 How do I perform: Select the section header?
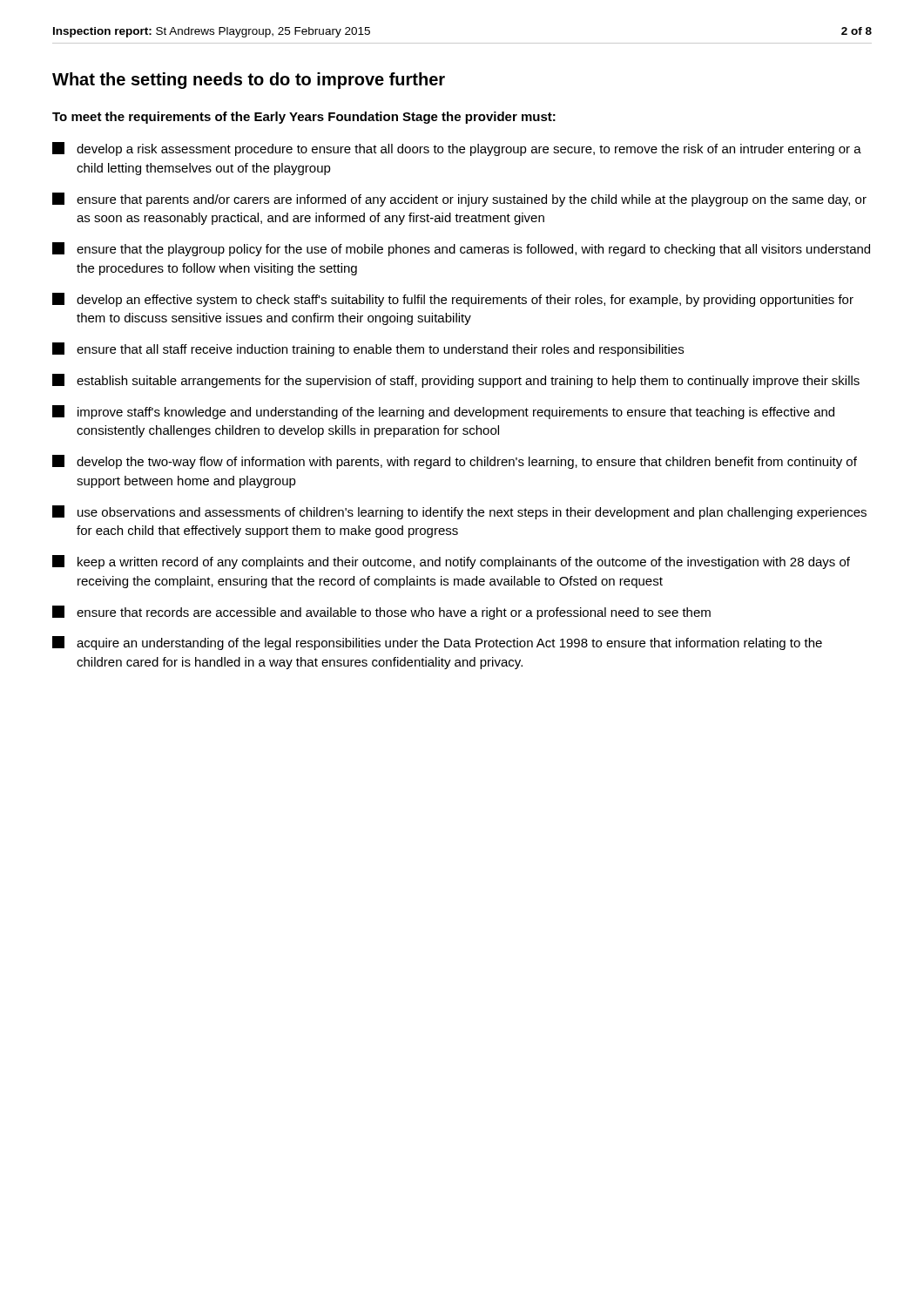249,79
